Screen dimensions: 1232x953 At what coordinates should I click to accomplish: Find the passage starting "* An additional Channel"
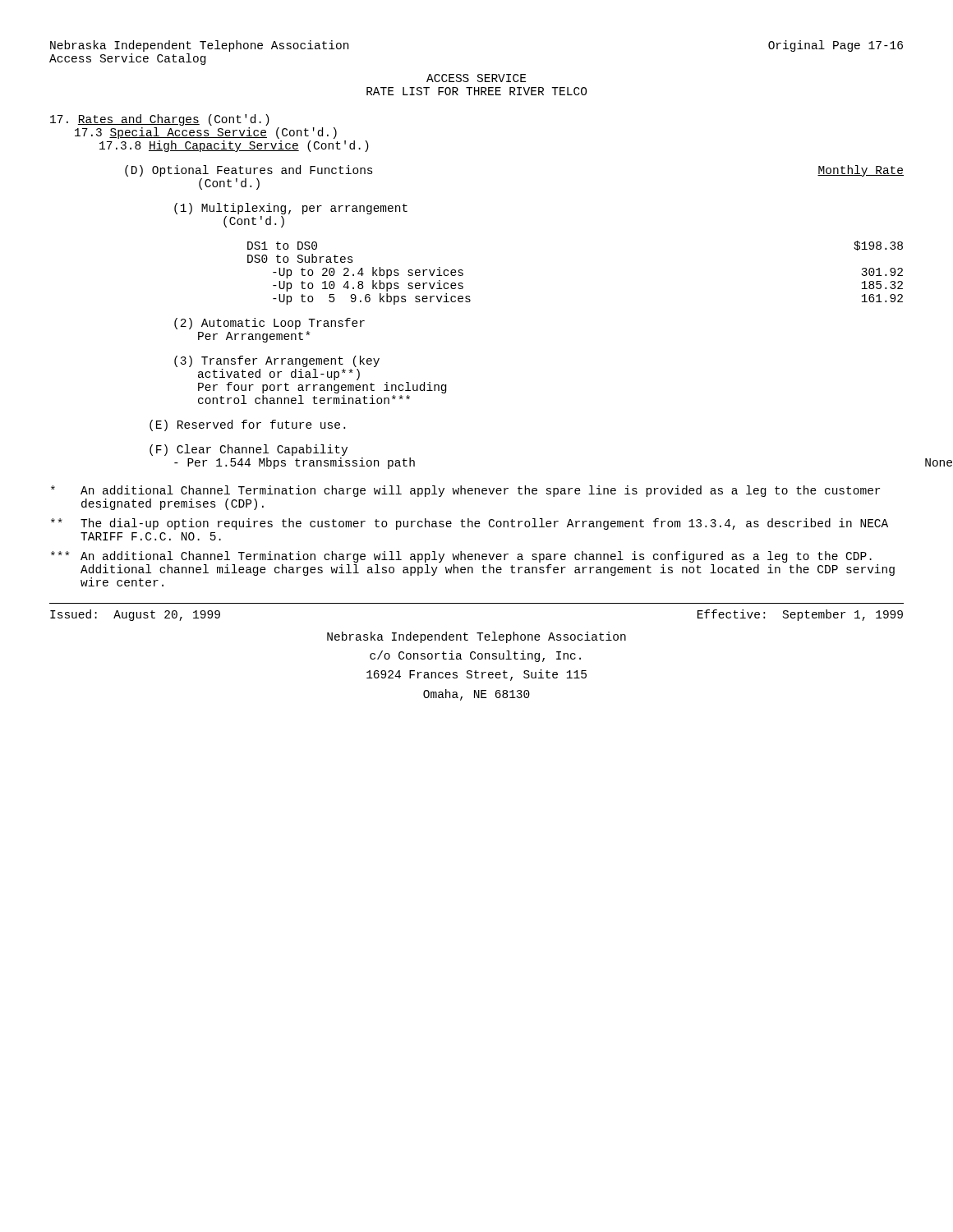tap(476, 498)
